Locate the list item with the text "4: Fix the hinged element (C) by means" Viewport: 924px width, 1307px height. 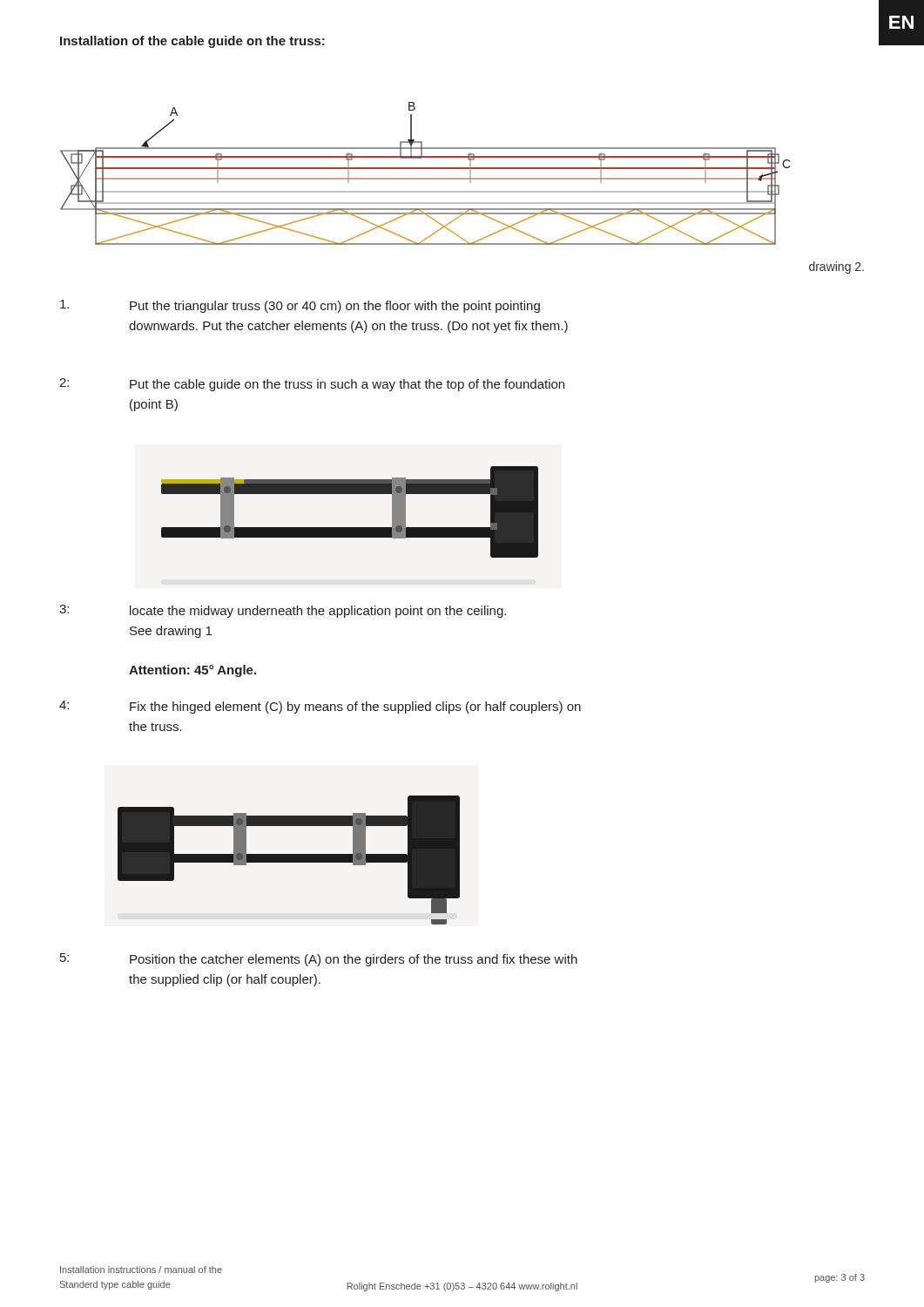[x=320, y=717]
